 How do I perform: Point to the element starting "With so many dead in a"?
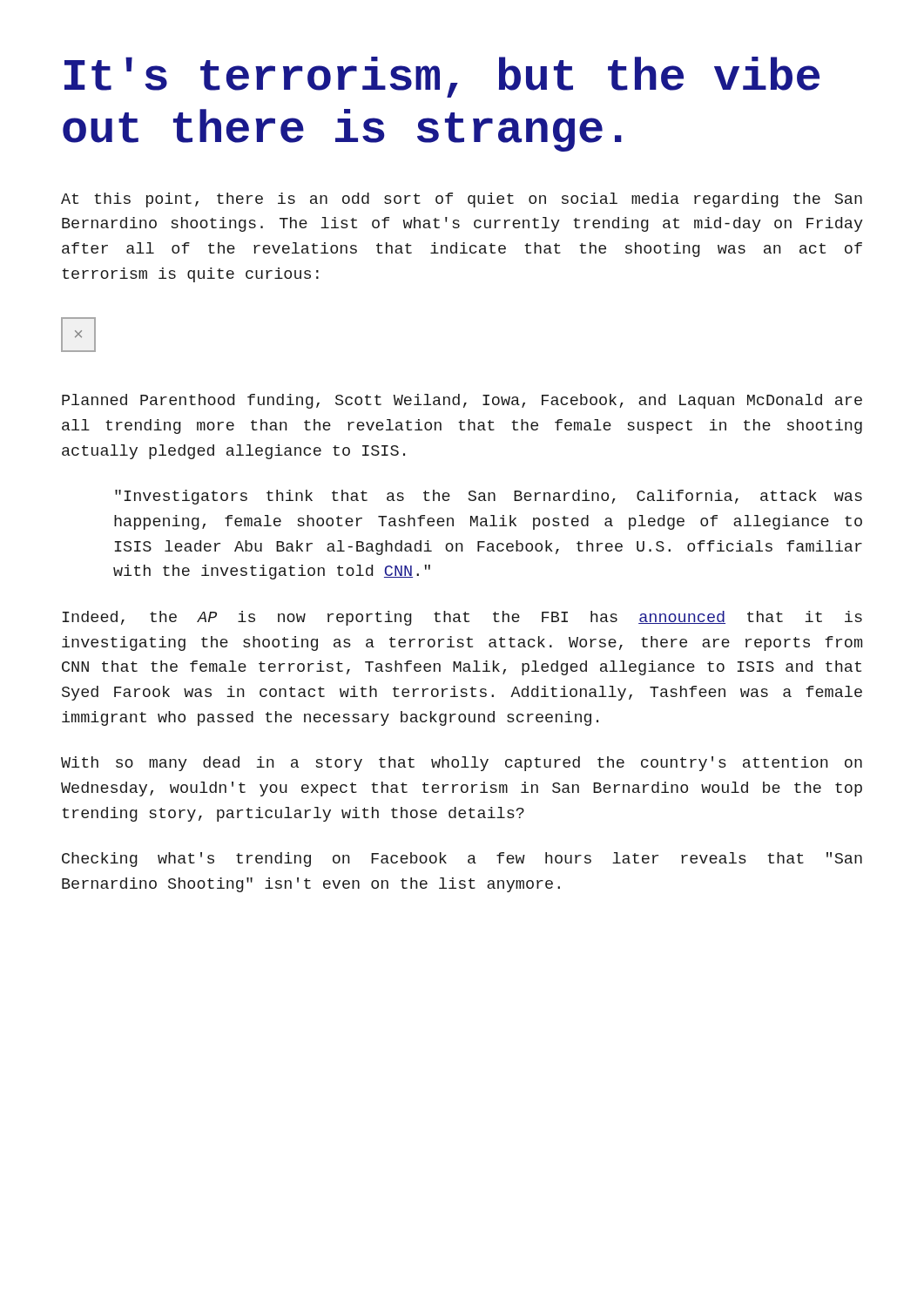click(462, 790)
